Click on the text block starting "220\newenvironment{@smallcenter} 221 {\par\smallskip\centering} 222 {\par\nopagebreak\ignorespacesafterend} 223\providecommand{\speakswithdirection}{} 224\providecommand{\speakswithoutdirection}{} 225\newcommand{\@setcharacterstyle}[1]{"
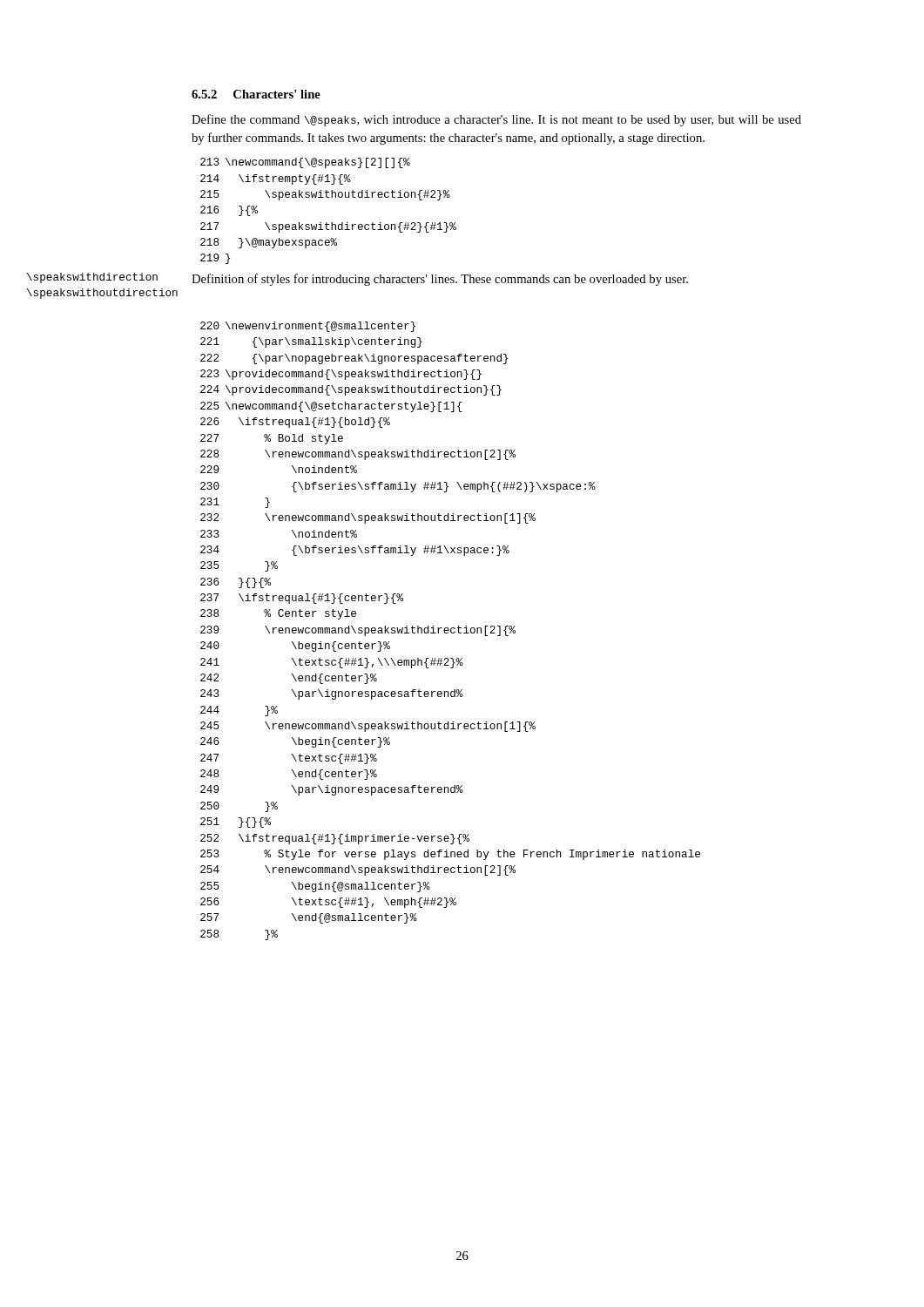Image resolution: width=924 pixels, height=1307 pixels. coord(308,327)
